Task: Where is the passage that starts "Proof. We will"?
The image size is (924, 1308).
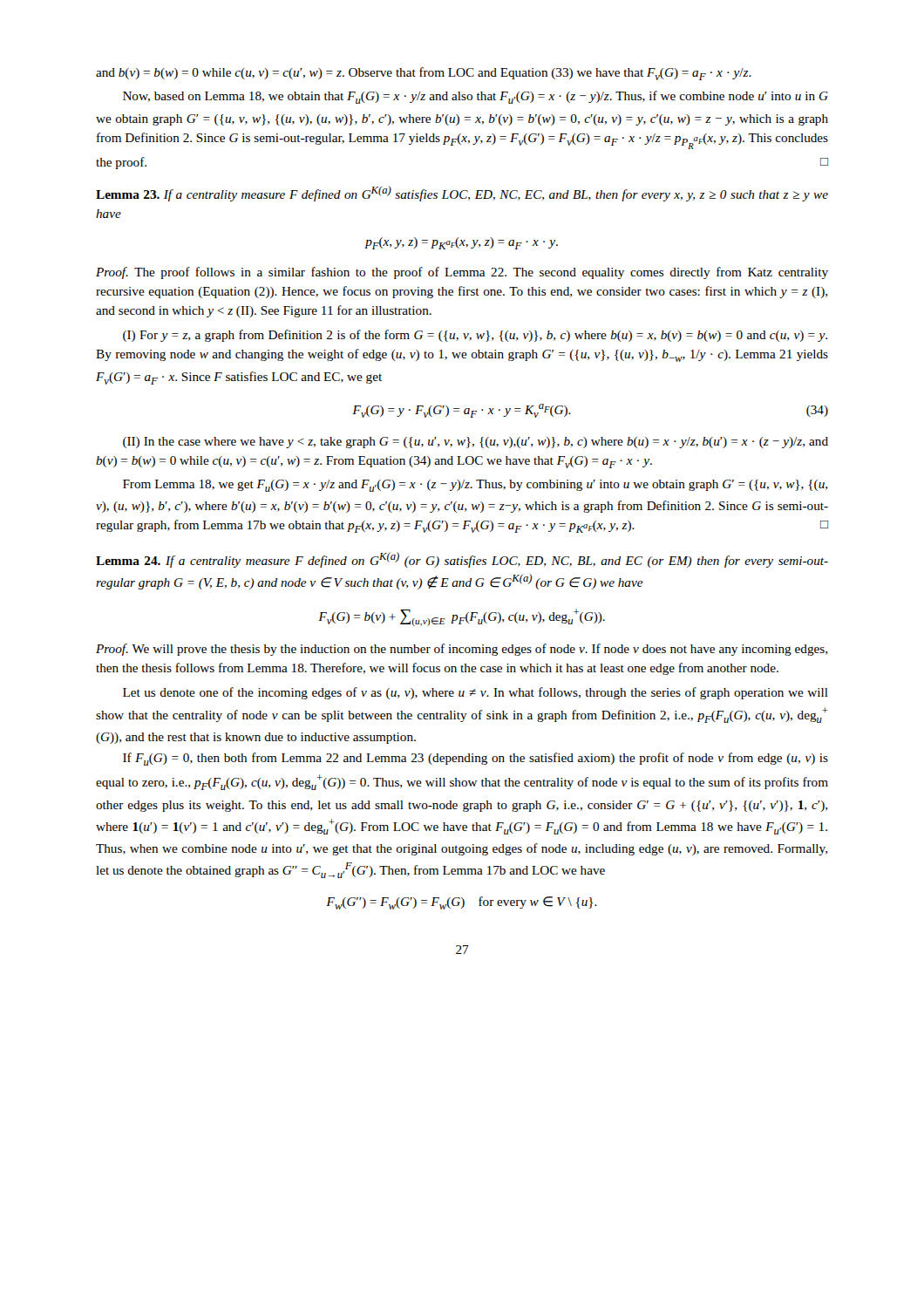Action: tap(462, 659)
